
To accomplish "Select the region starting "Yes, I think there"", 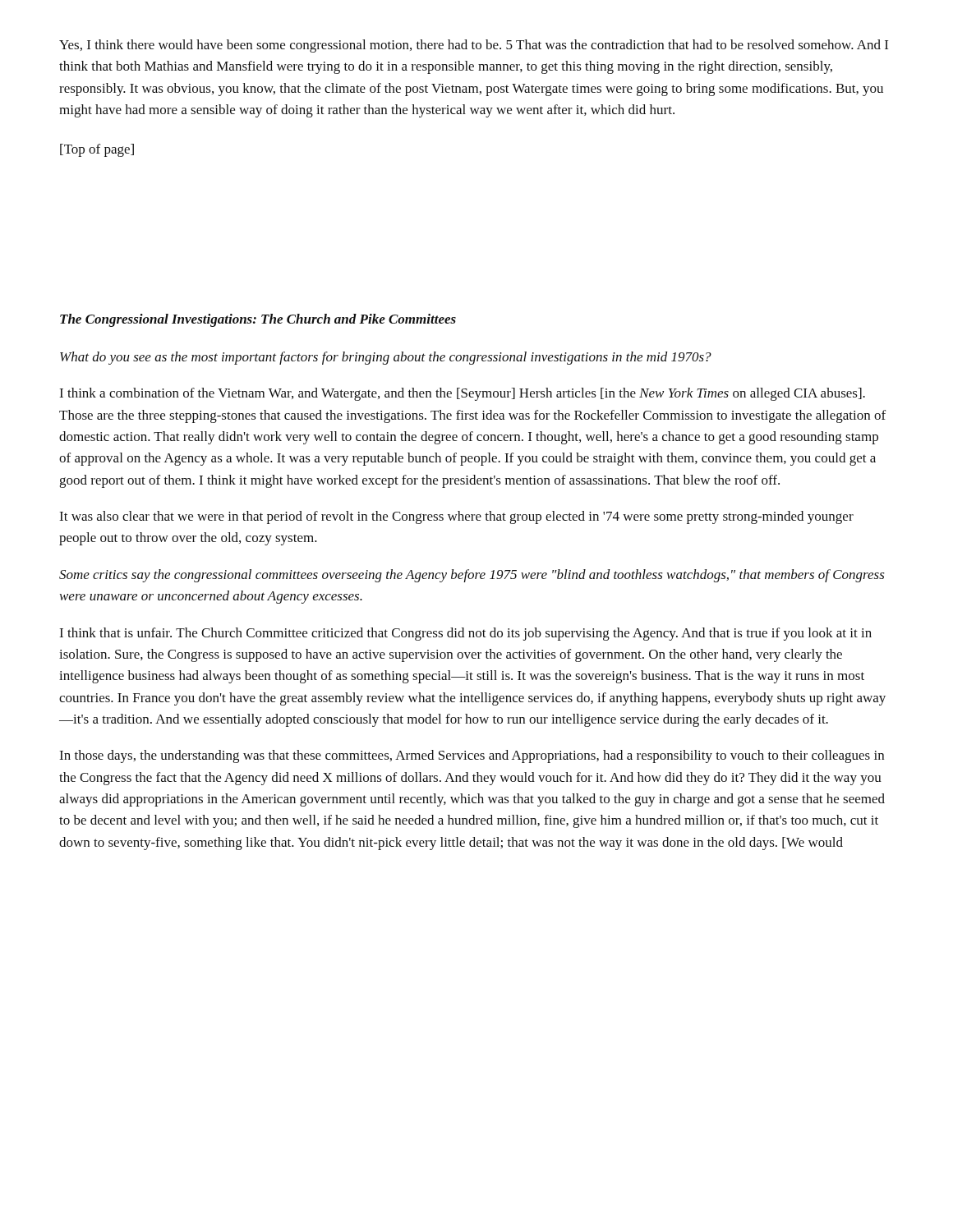I will click(474, 77).
